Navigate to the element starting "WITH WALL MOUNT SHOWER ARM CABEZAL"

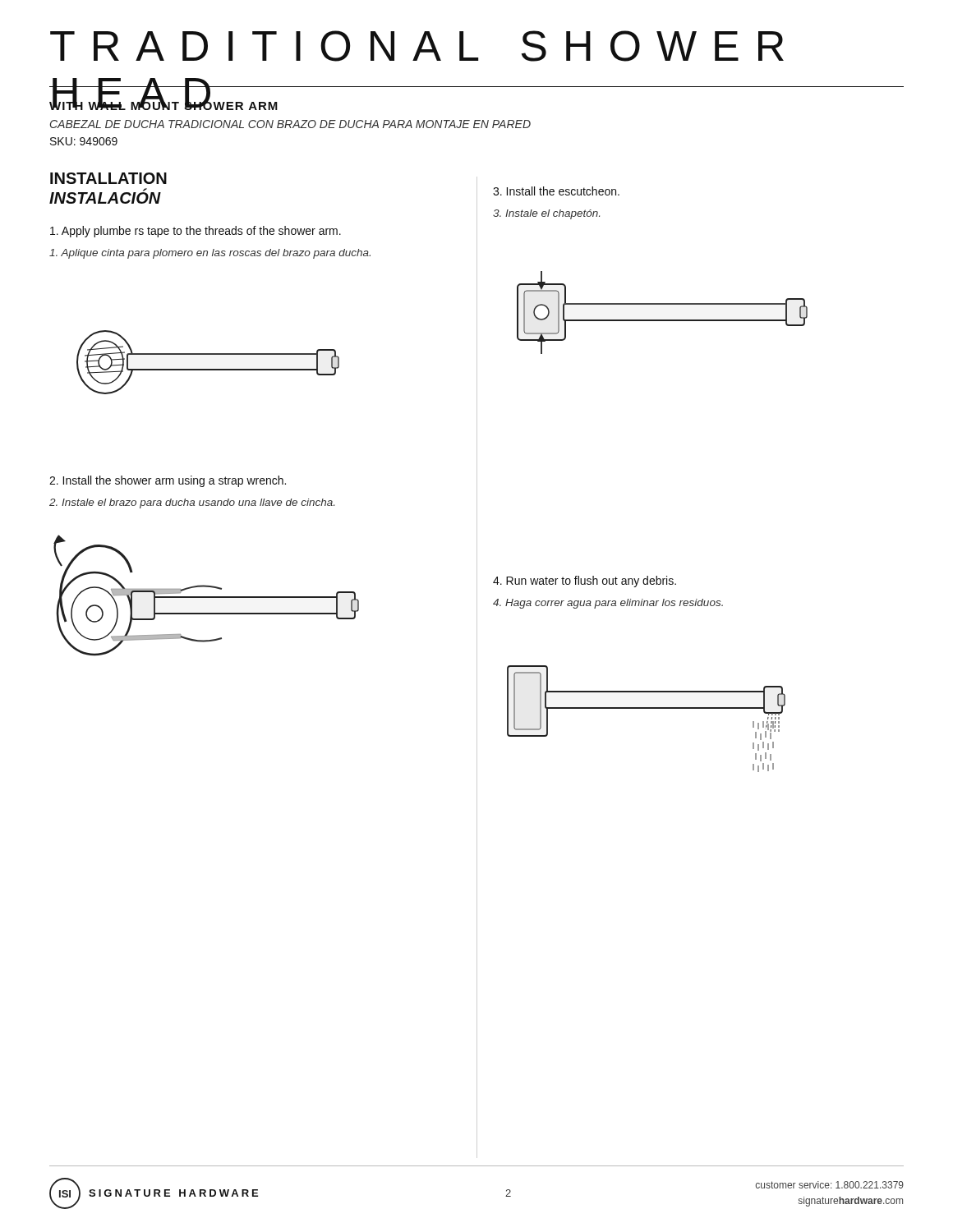point(476,122)
